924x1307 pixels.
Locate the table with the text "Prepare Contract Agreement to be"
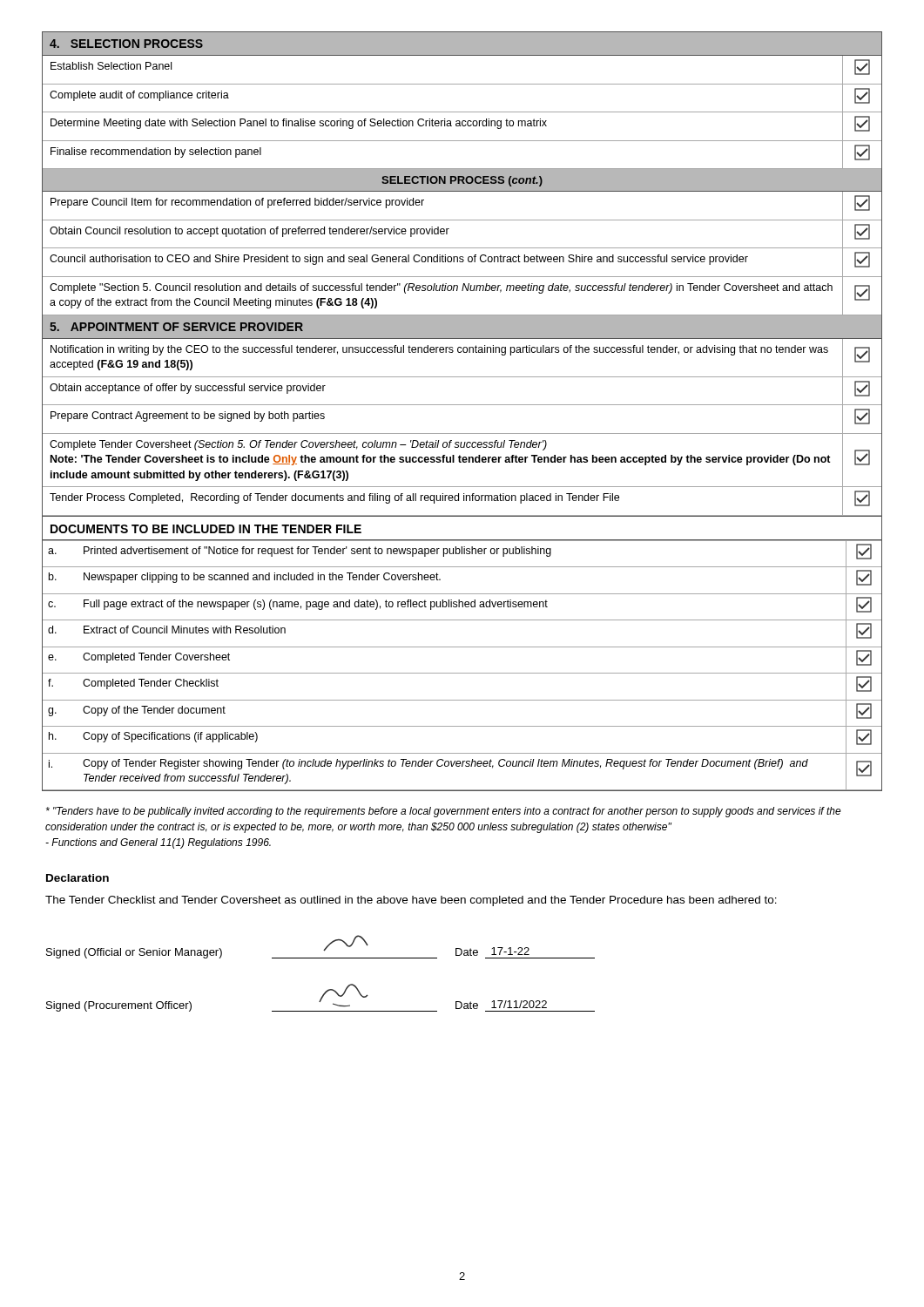point(462,427)
